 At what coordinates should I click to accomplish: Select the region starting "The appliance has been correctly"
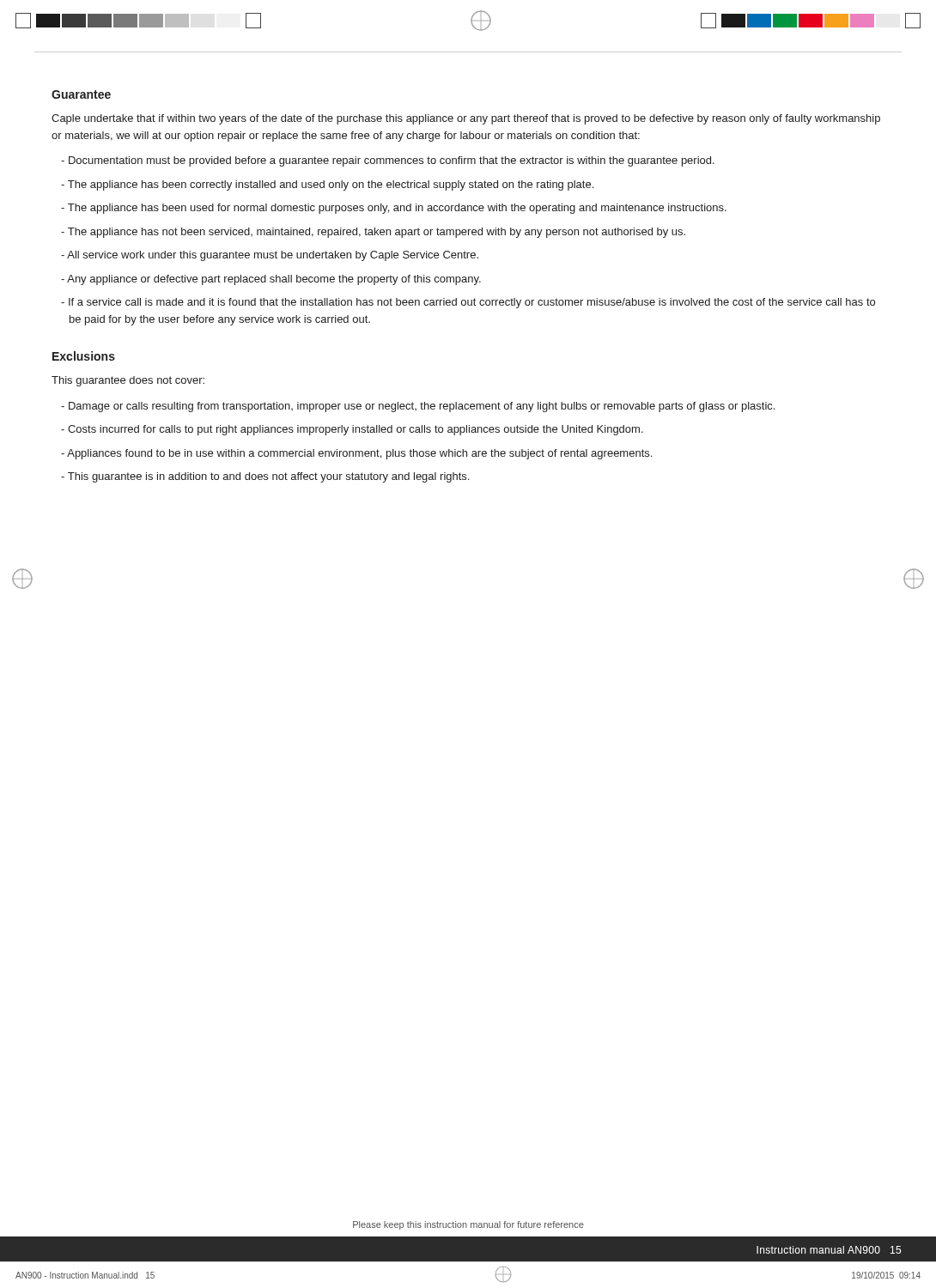tap(328, 184)
